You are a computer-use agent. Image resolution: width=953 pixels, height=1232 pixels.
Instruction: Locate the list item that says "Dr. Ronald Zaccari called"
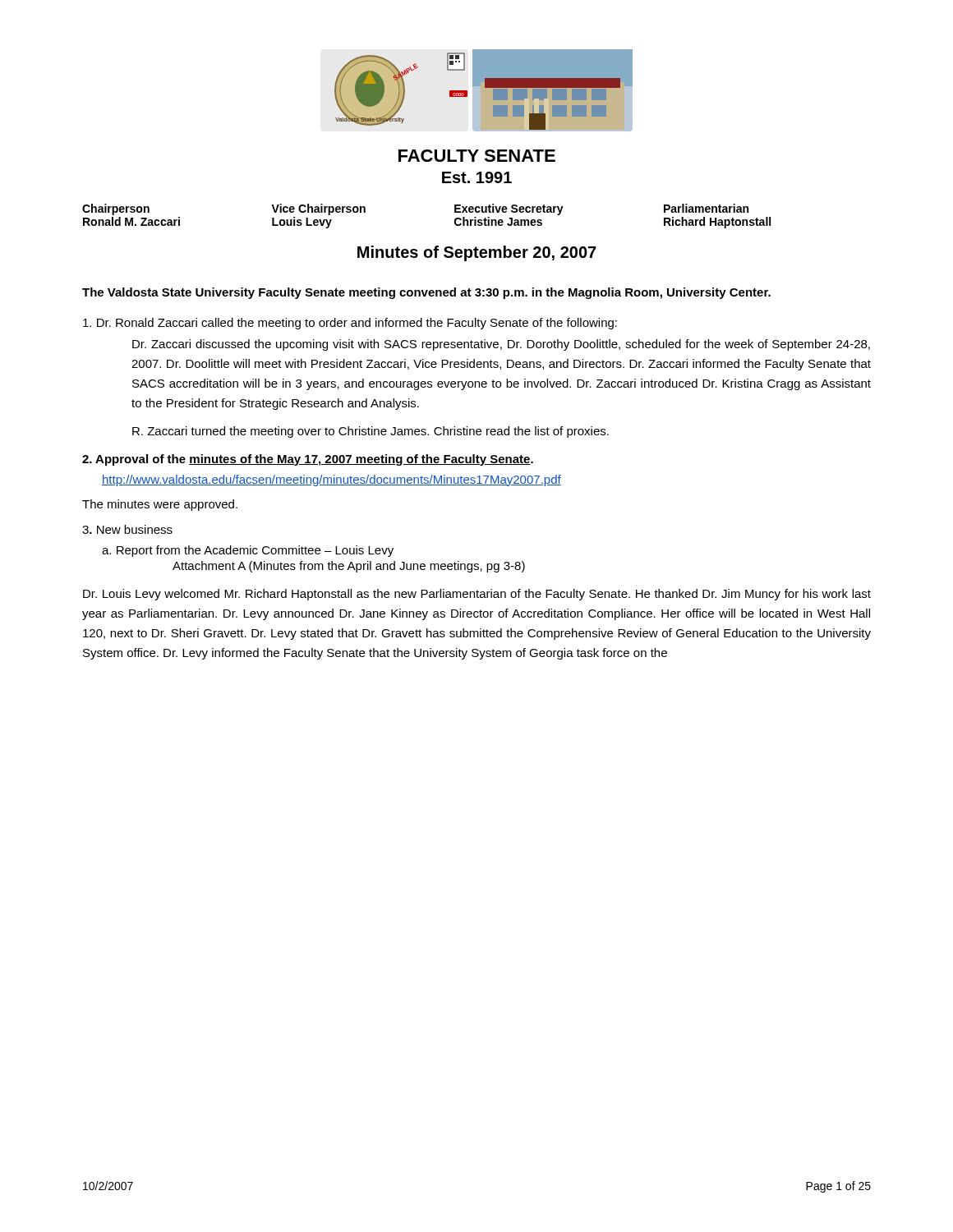pos(350,322)
